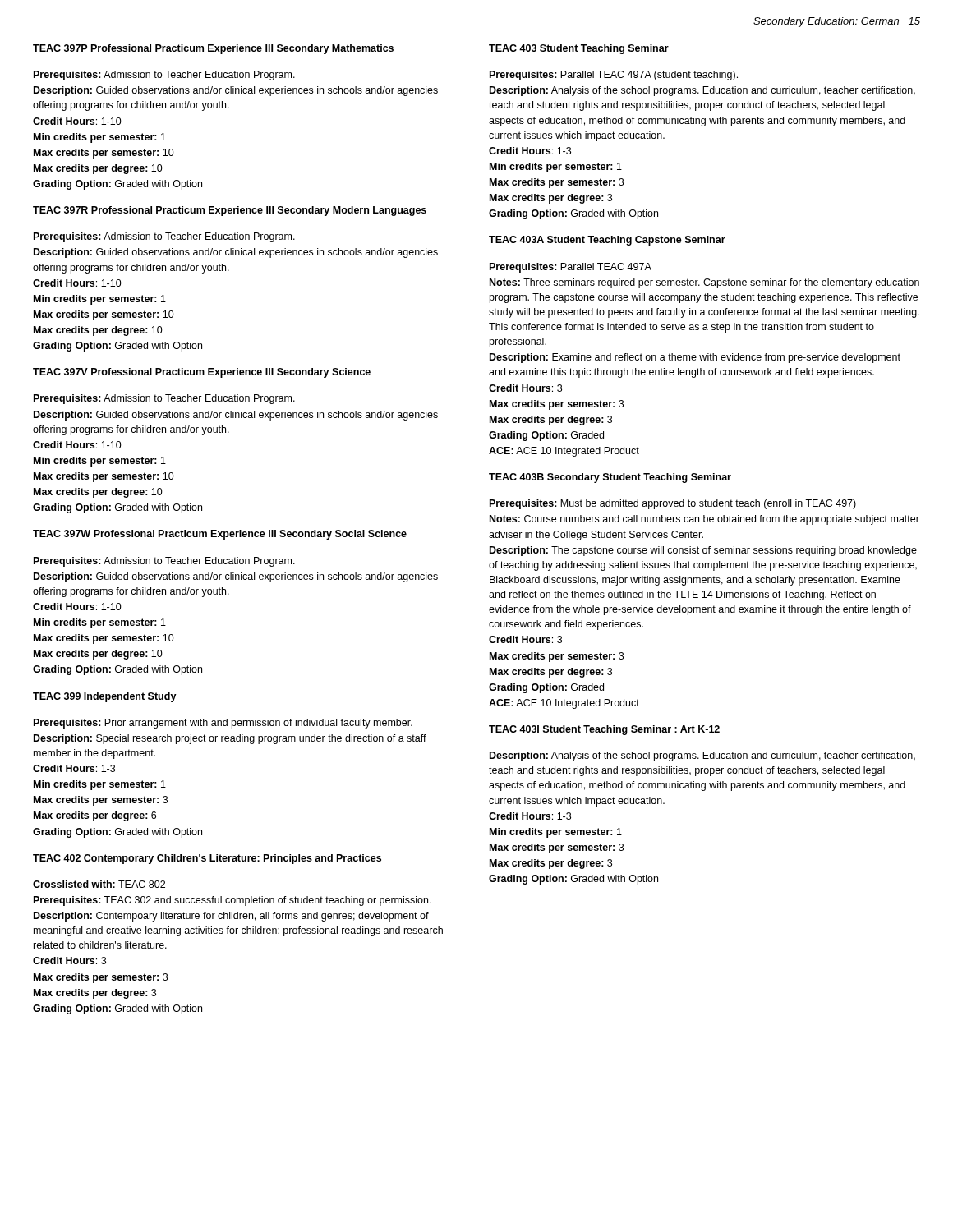This screenshot has width=953, height=1232.
Task: Locate the text block that reads "Crosslisted with: TEAC 802 Prerequisites: TEAC 302 and"
Action: 99,884
